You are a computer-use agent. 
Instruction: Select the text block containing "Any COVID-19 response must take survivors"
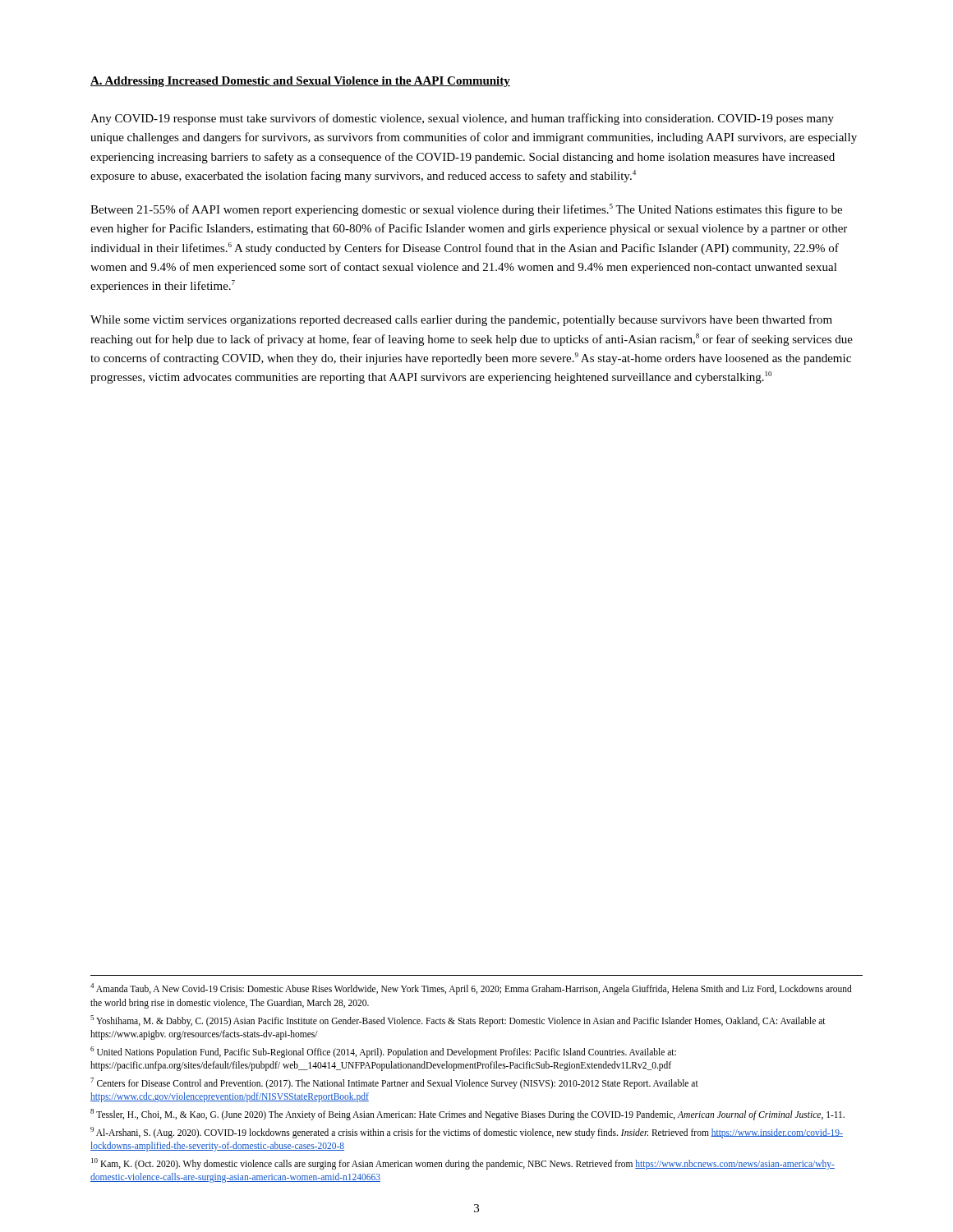tap(474, 147)
